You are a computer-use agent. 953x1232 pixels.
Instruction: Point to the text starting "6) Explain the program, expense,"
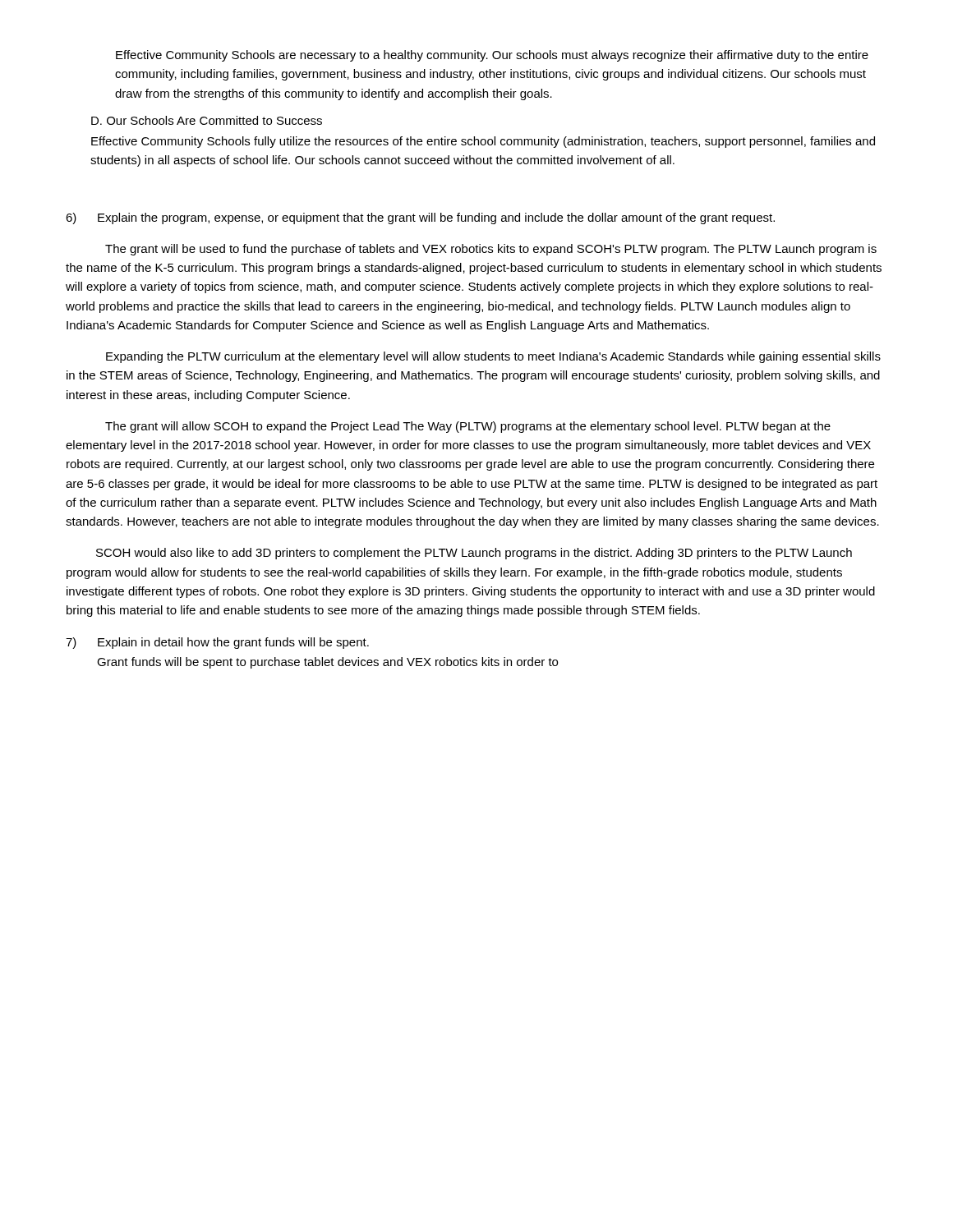pyautogui.click(x=476, y=217)
